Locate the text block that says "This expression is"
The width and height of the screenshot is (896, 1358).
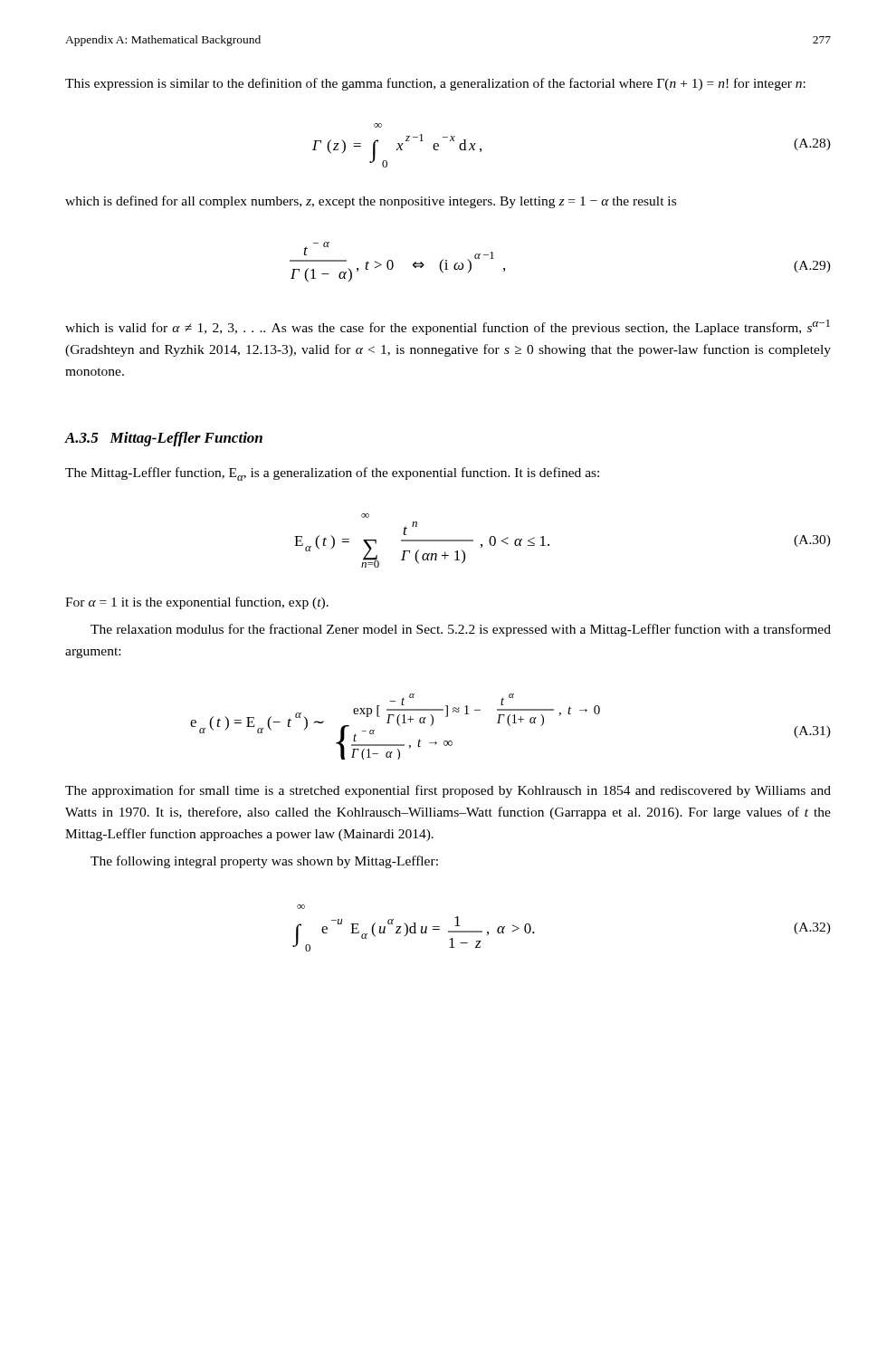436,83
